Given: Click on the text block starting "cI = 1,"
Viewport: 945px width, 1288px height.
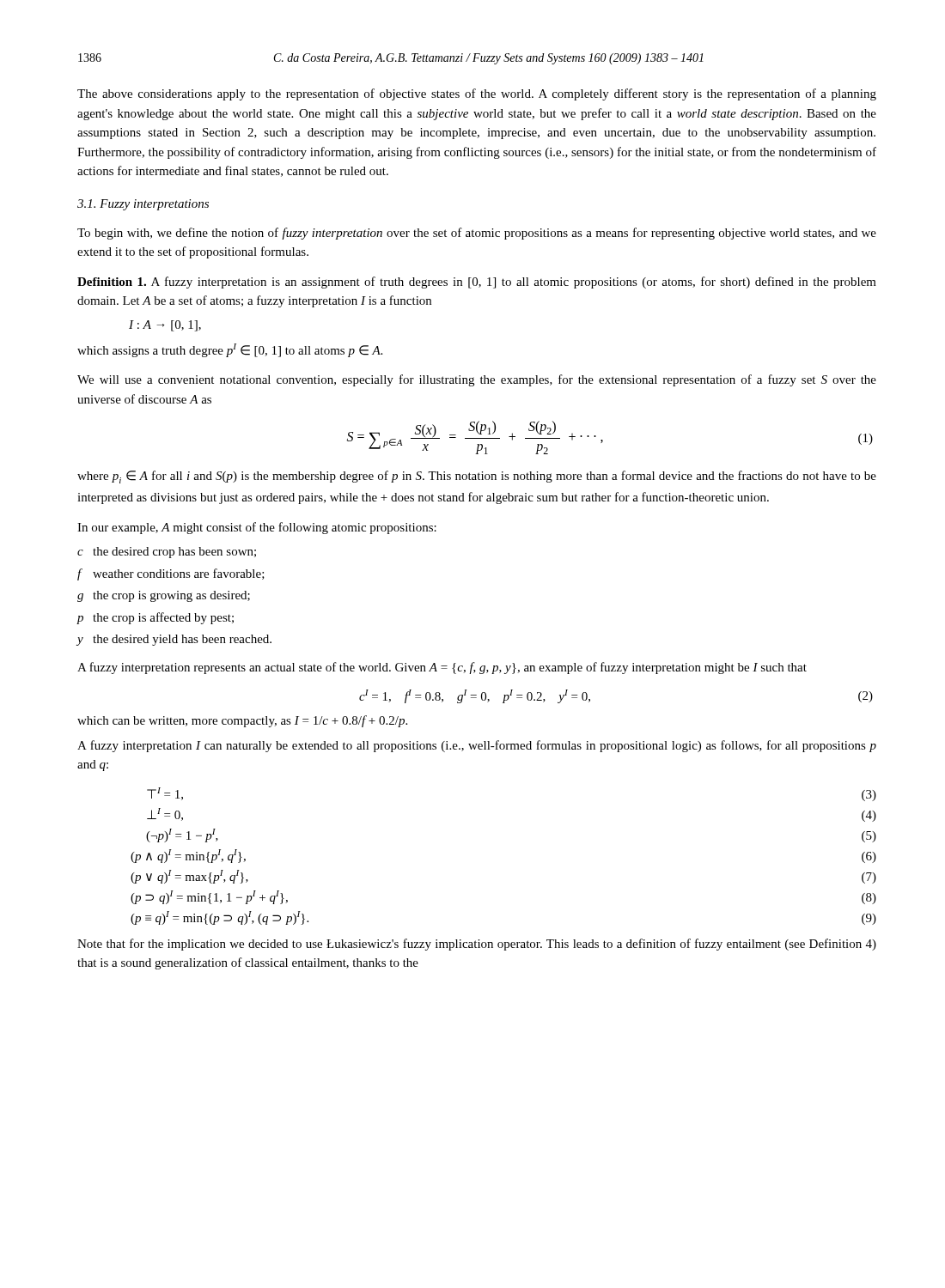Looking at the screenshot, I should click(x=465, y=695).
